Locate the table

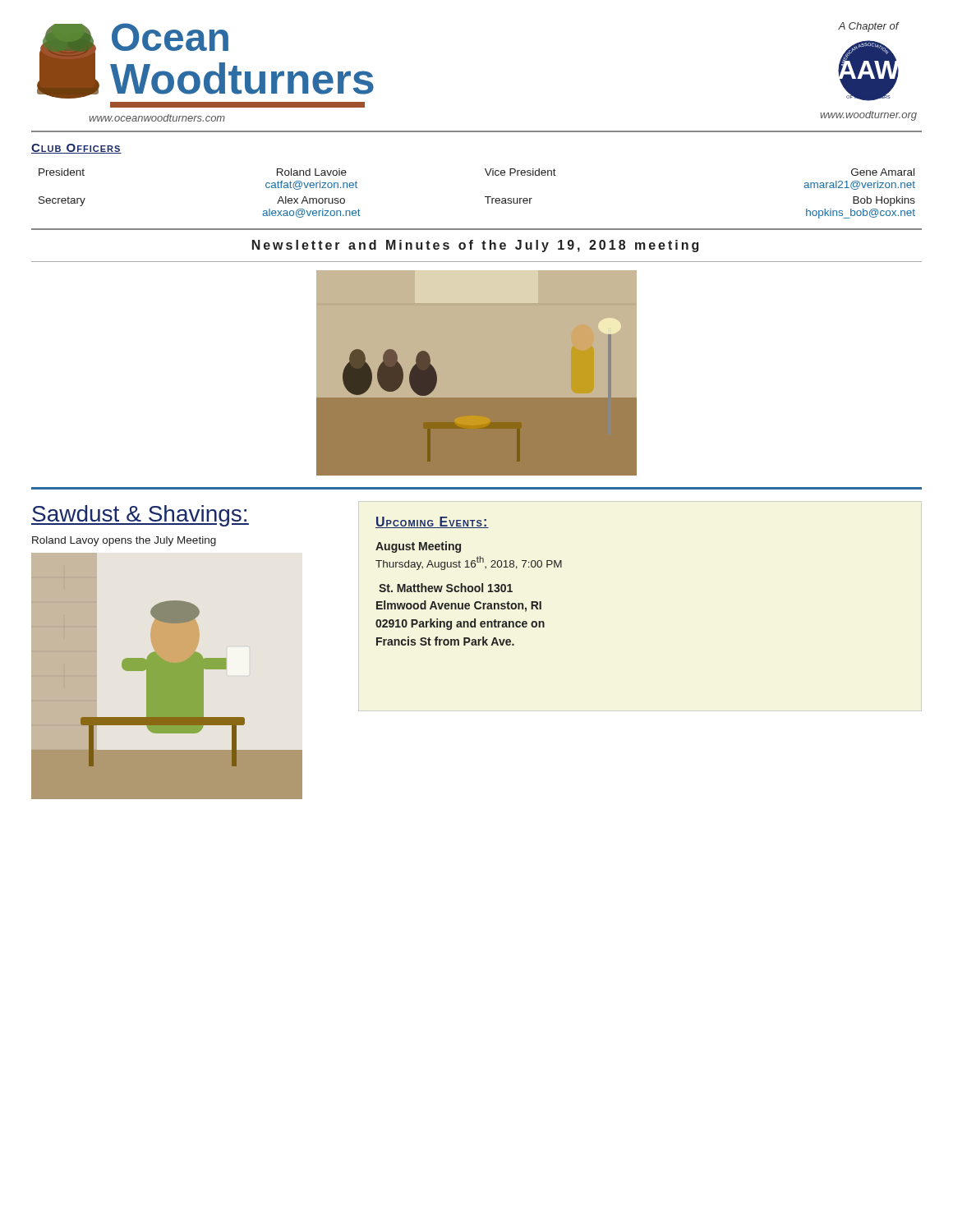[476, 195]
